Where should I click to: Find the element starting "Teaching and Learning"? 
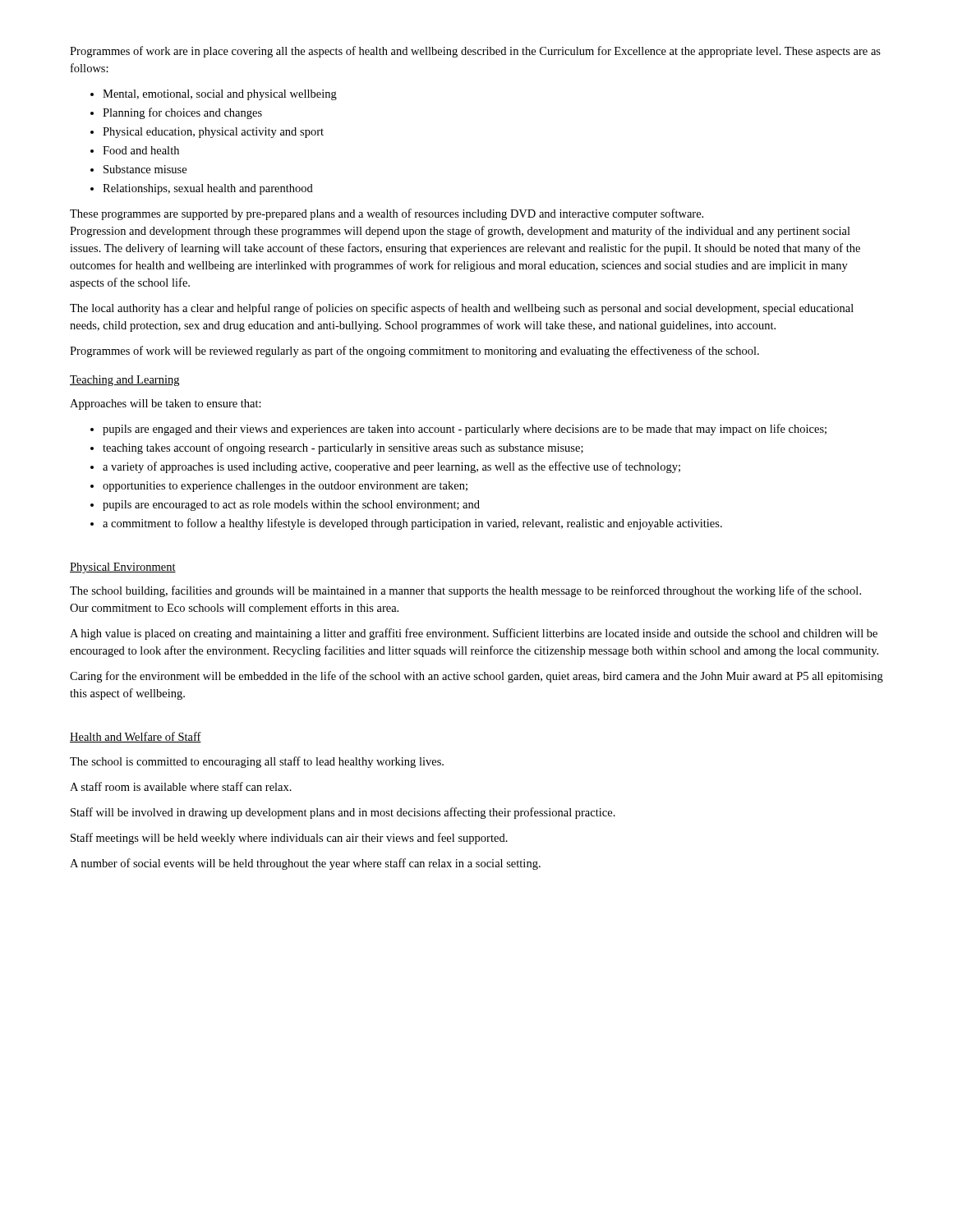[125, 380]
